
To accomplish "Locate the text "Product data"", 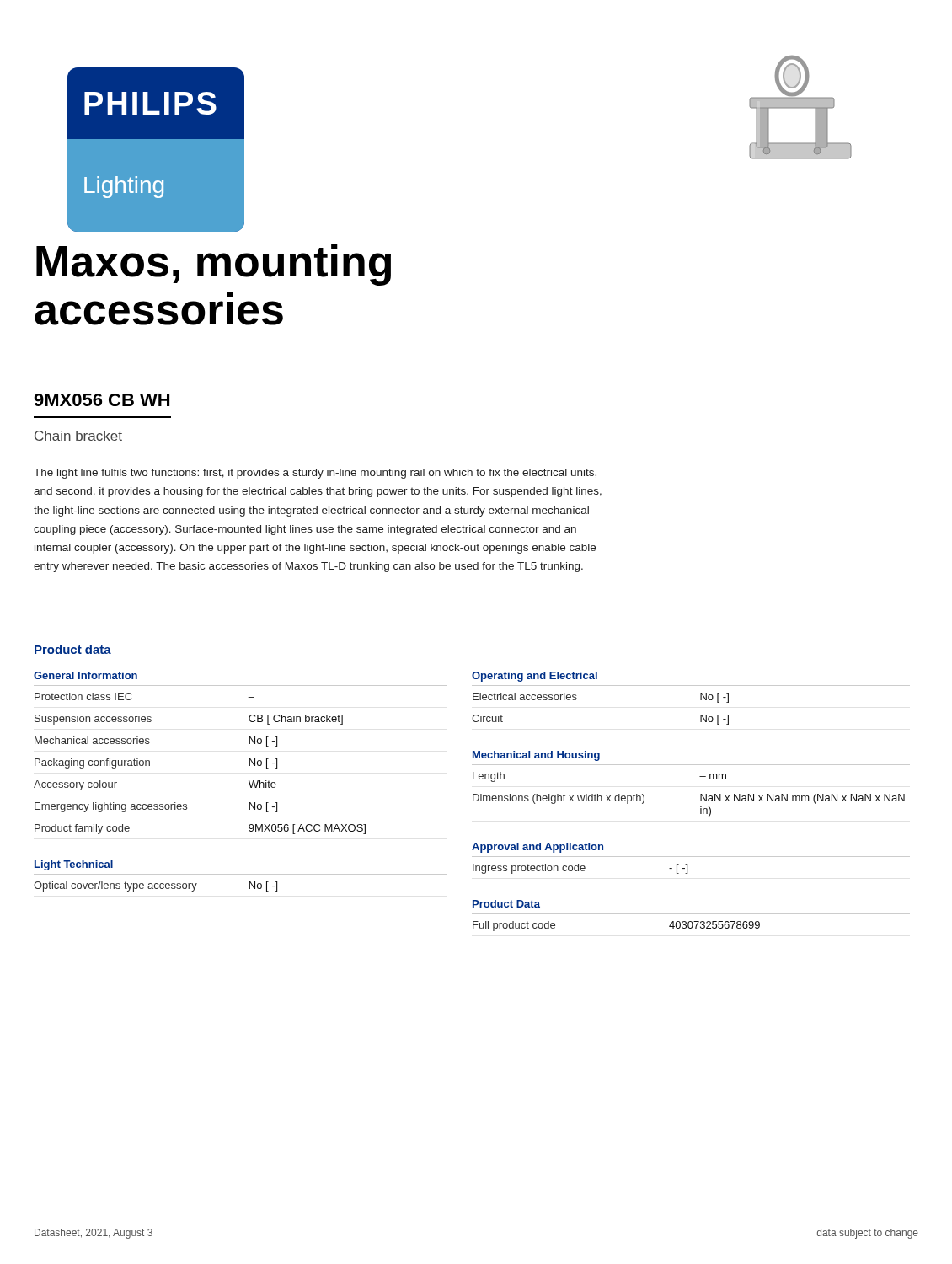I will pyautogui.click(x=72, y=649).
